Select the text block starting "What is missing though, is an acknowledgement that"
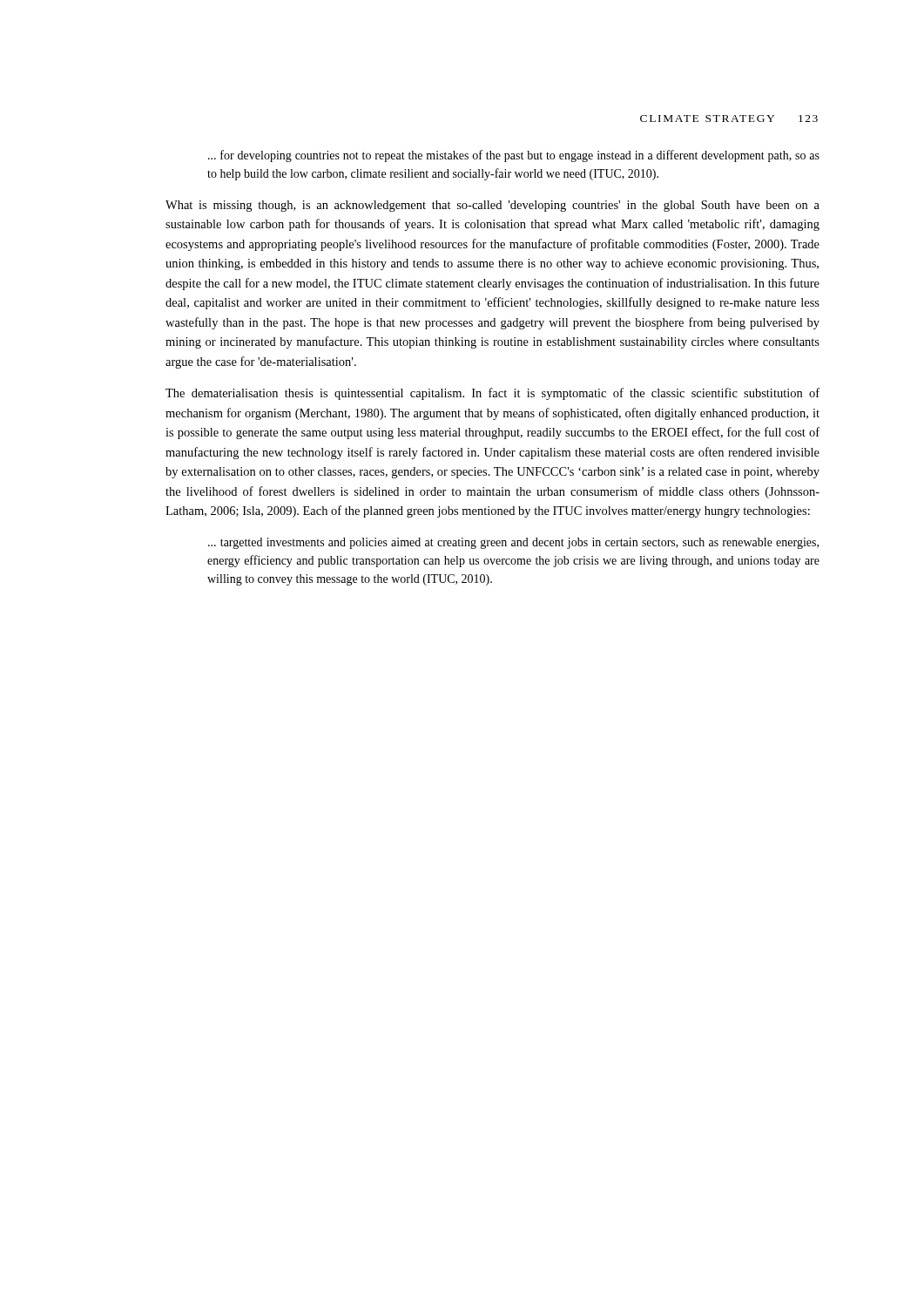The height and width of the screenshot is (1307, 924). tap(492, 283)
